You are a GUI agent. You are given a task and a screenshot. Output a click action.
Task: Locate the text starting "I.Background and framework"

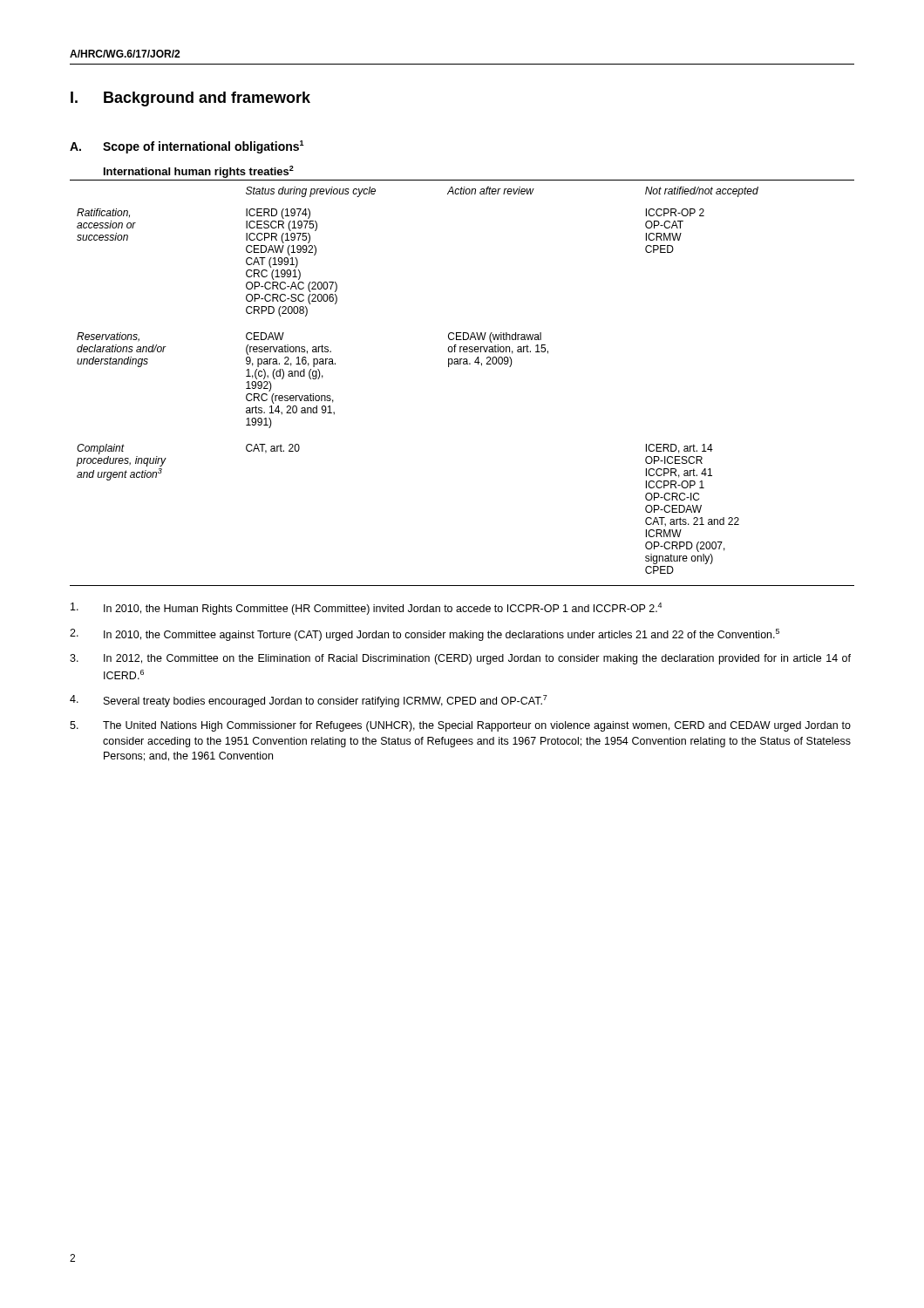[190, 98]
